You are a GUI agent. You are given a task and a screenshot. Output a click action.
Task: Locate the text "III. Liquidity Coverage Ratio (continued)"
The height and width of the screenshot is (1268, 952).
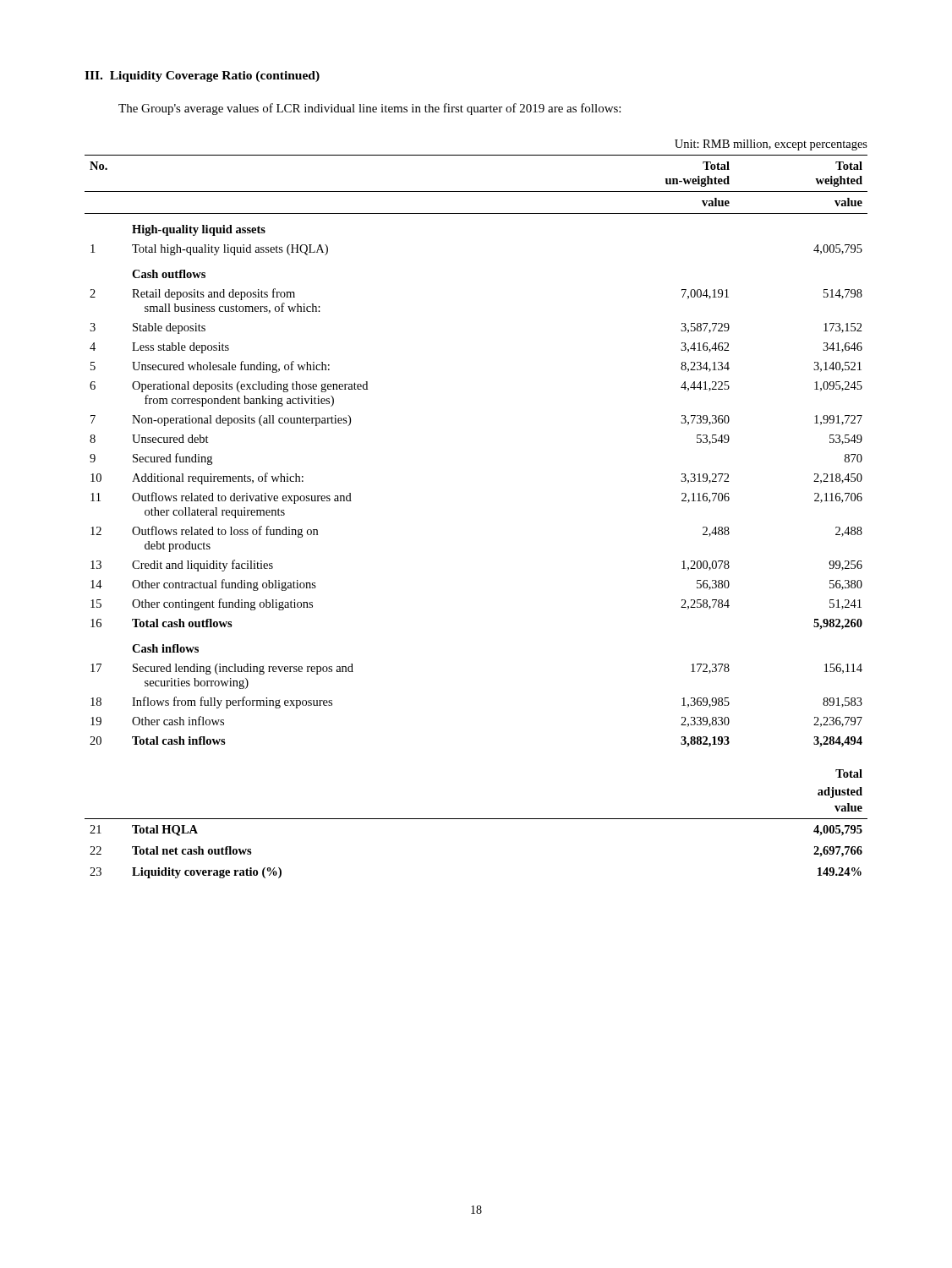coord(202,75)
